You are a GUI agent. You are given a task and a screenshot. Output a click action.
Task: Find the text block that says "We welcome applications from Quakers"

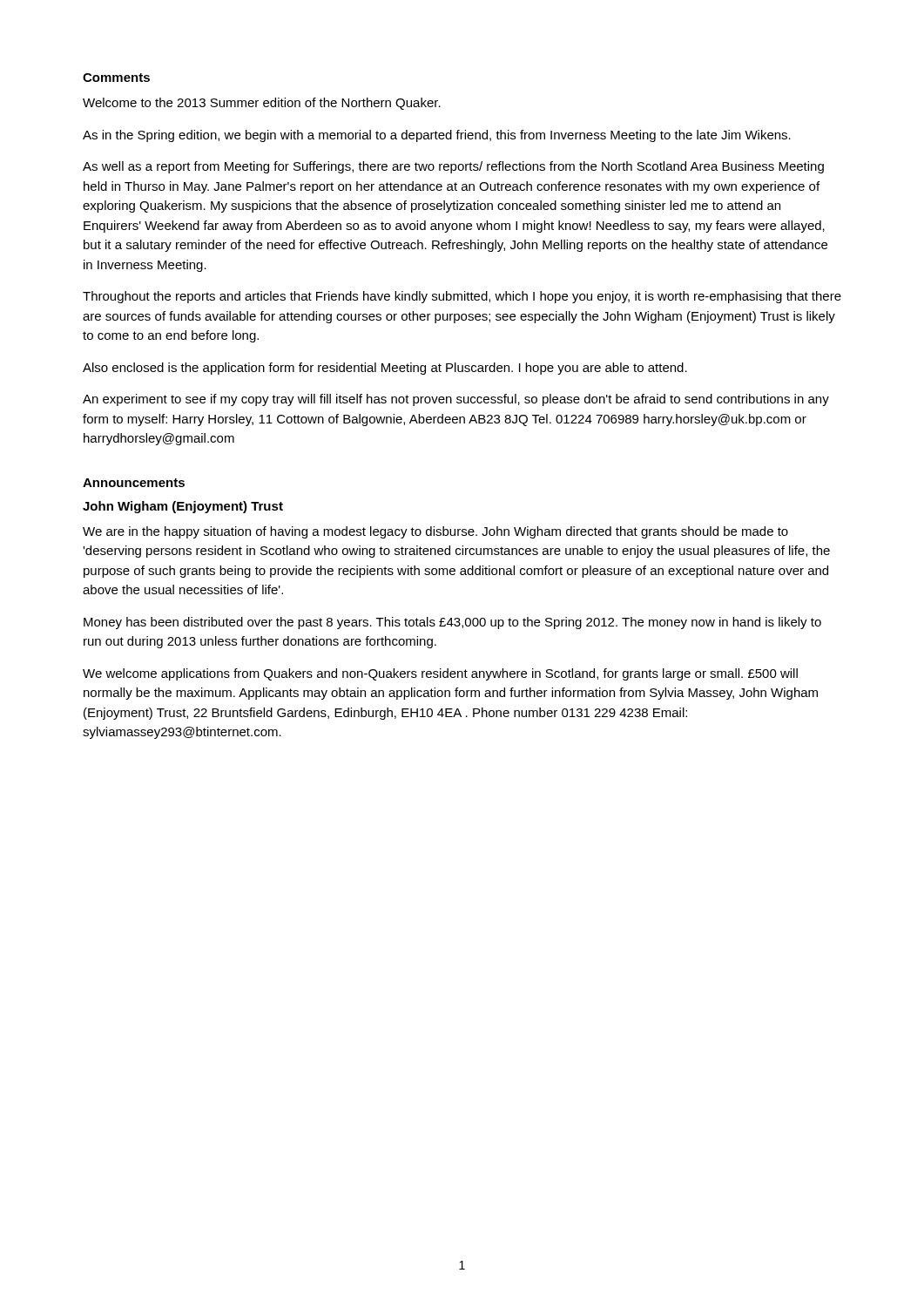point(451,702)
